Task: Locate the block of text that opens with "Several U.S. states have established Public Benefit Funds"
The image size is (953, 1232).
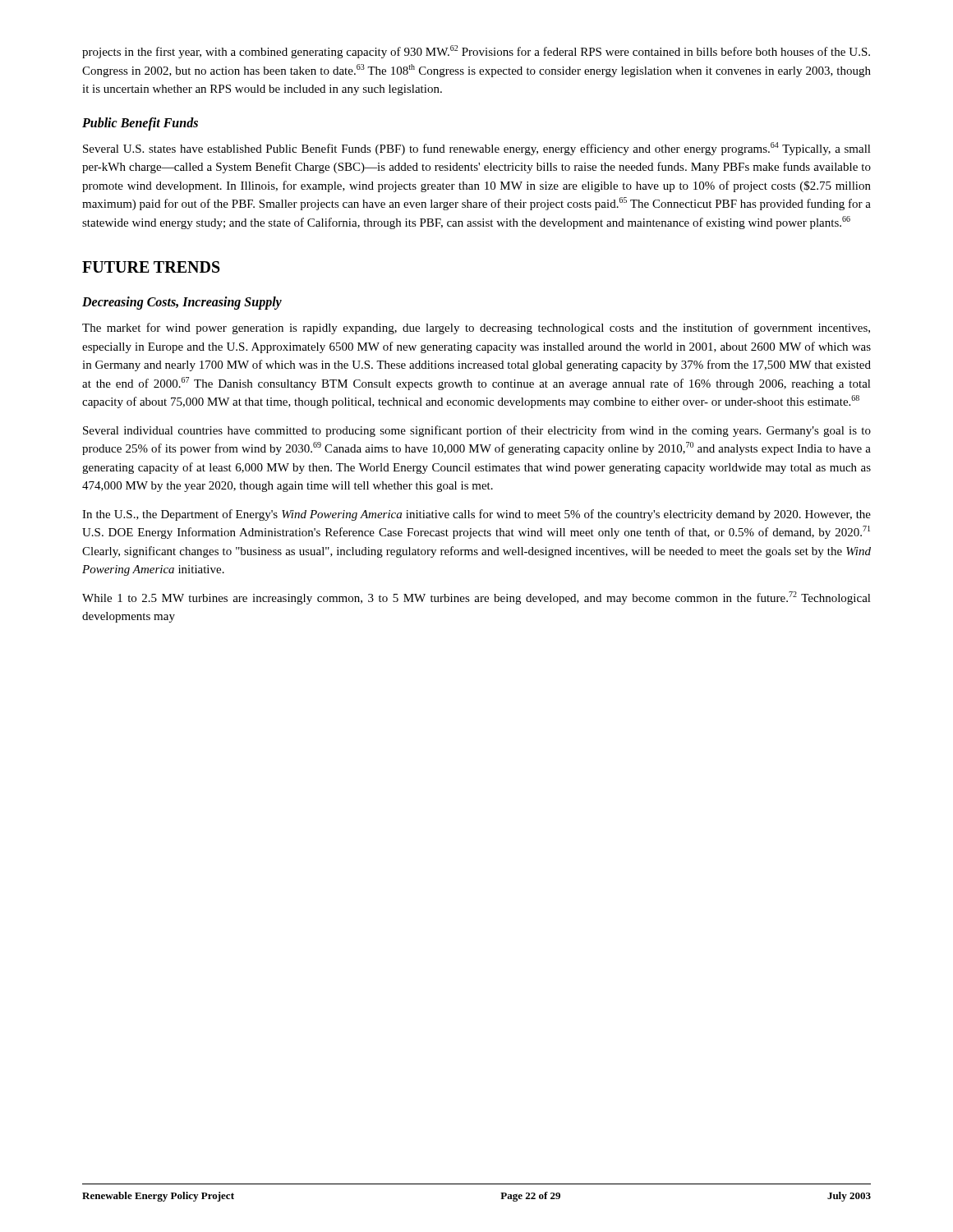Action: [x=476, y=185]
